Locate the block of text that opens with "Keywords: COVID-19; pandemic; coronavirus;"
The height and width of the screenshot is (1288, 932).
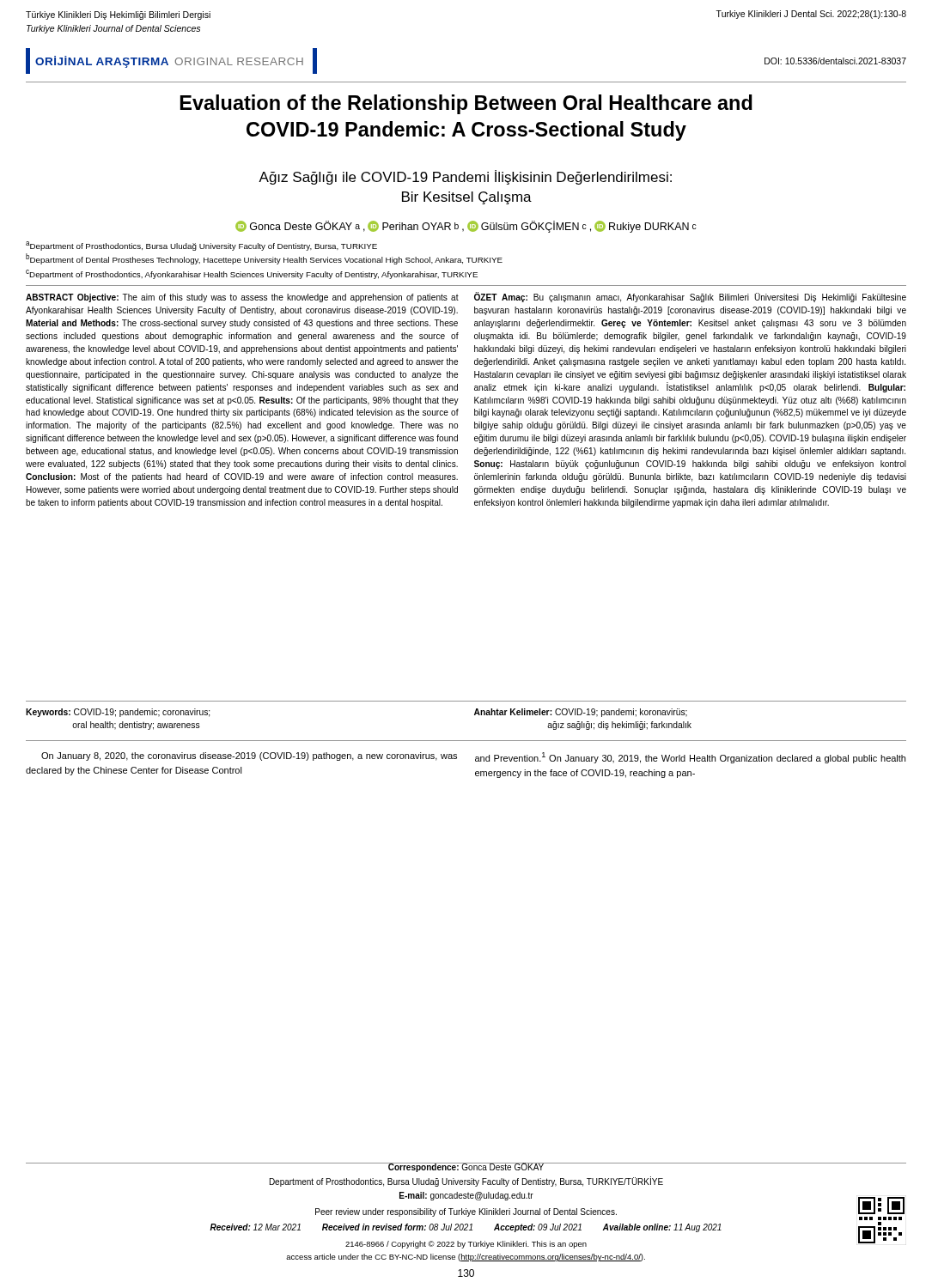coord(466,719)
